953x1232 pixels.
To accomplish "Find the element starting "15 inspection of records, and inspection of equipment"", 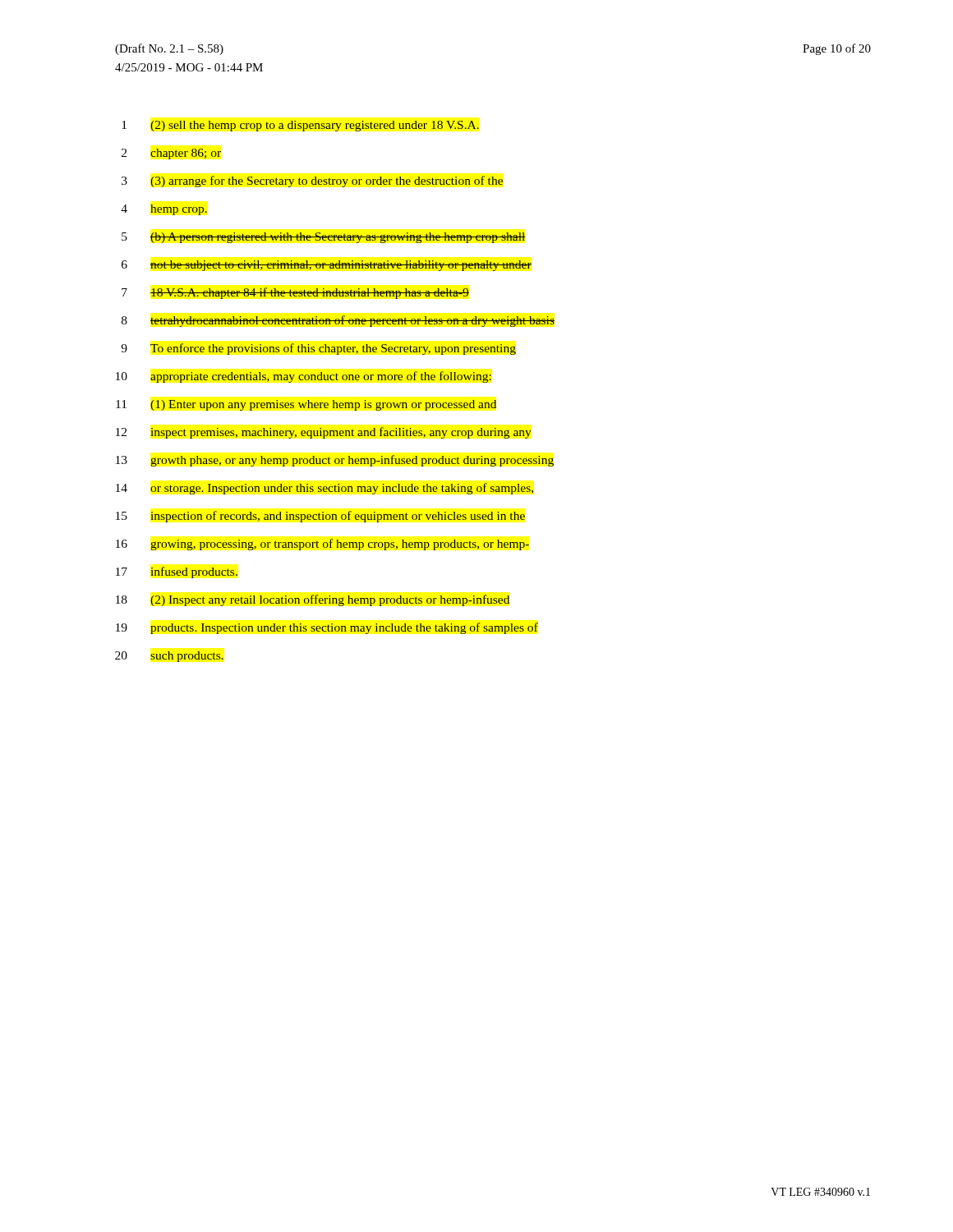I will click(x=476, y=516).
